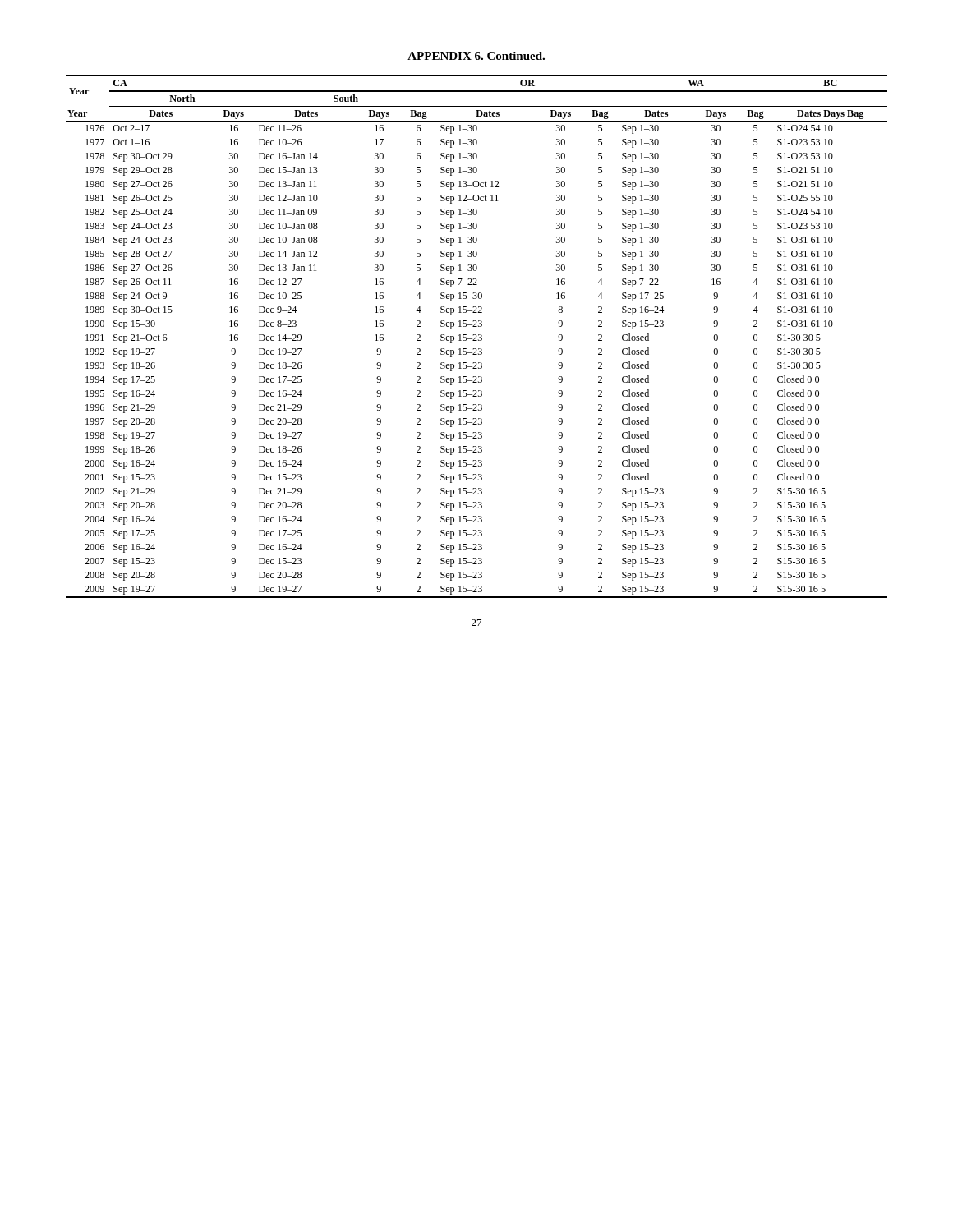Find a table
953x1232 pixels.
tap(476, 336)
